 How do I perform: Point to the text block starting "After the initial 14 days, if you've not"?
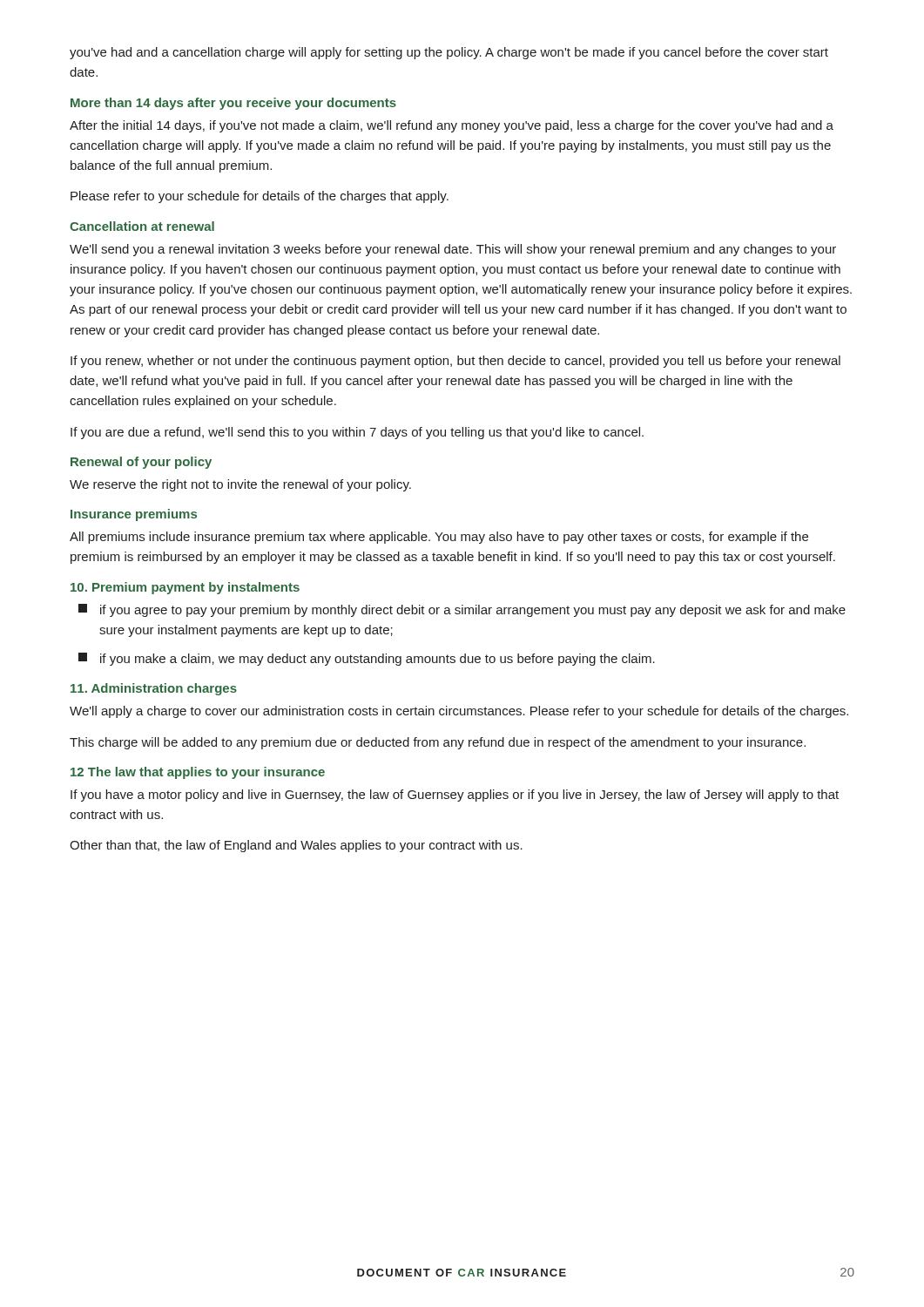[452, 145]
